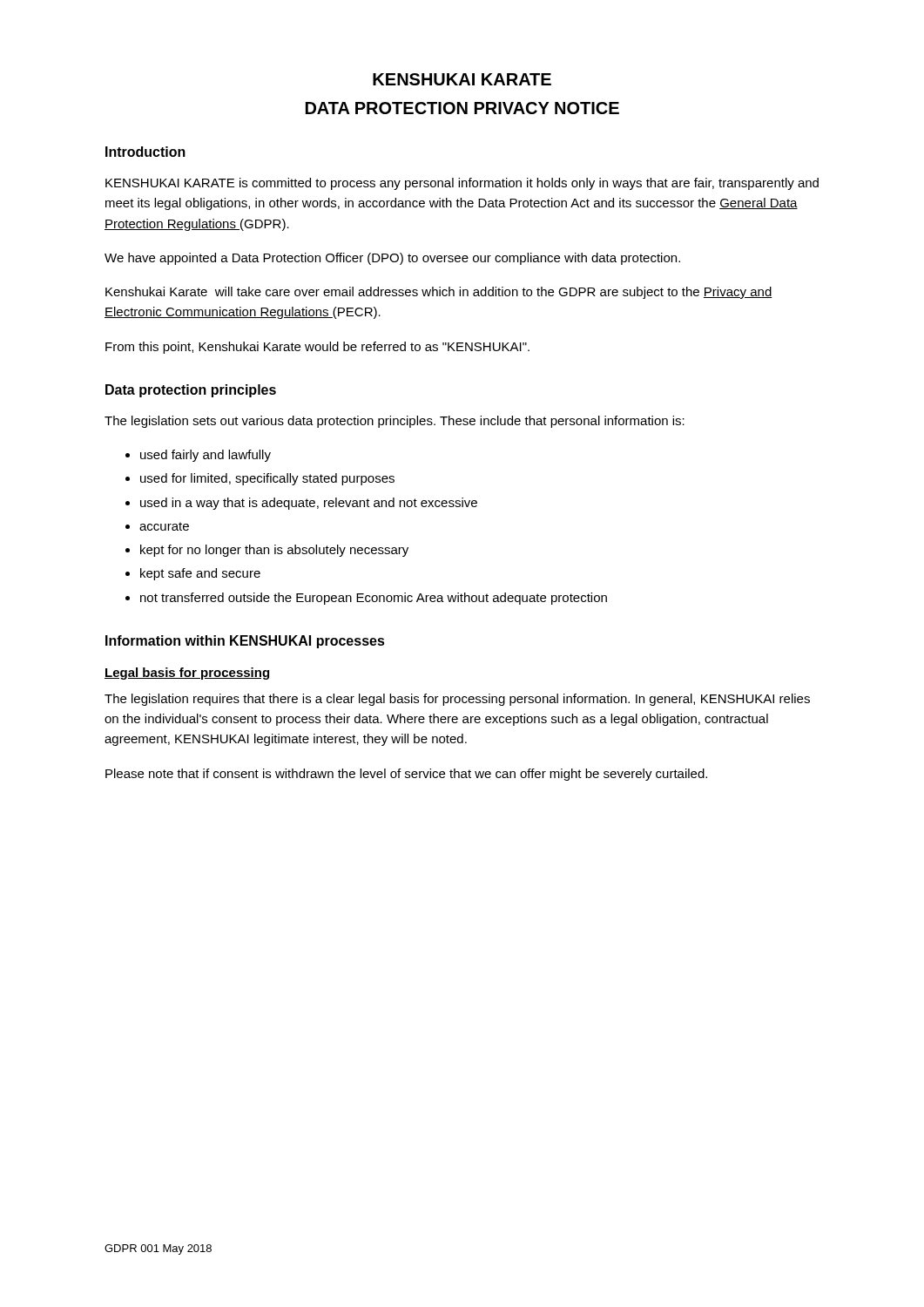
Task: Select the text block starting "Please note that if consent is withdrawn the"
Action: pyautogui.click(x=406, y=773)
